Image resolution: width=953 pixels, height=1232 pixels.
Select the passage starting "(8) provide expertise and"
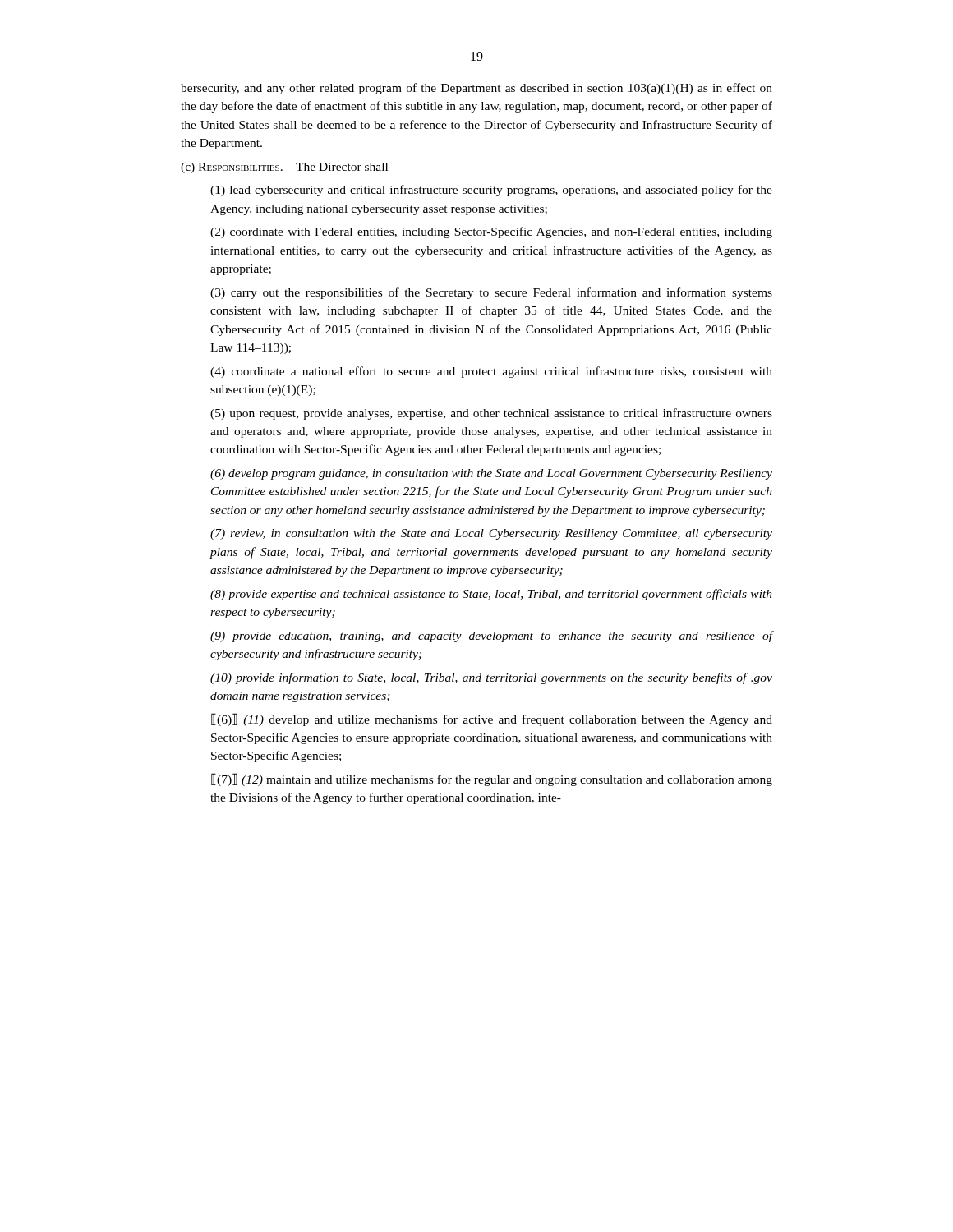pyautogui.click(x=491, y=603)
